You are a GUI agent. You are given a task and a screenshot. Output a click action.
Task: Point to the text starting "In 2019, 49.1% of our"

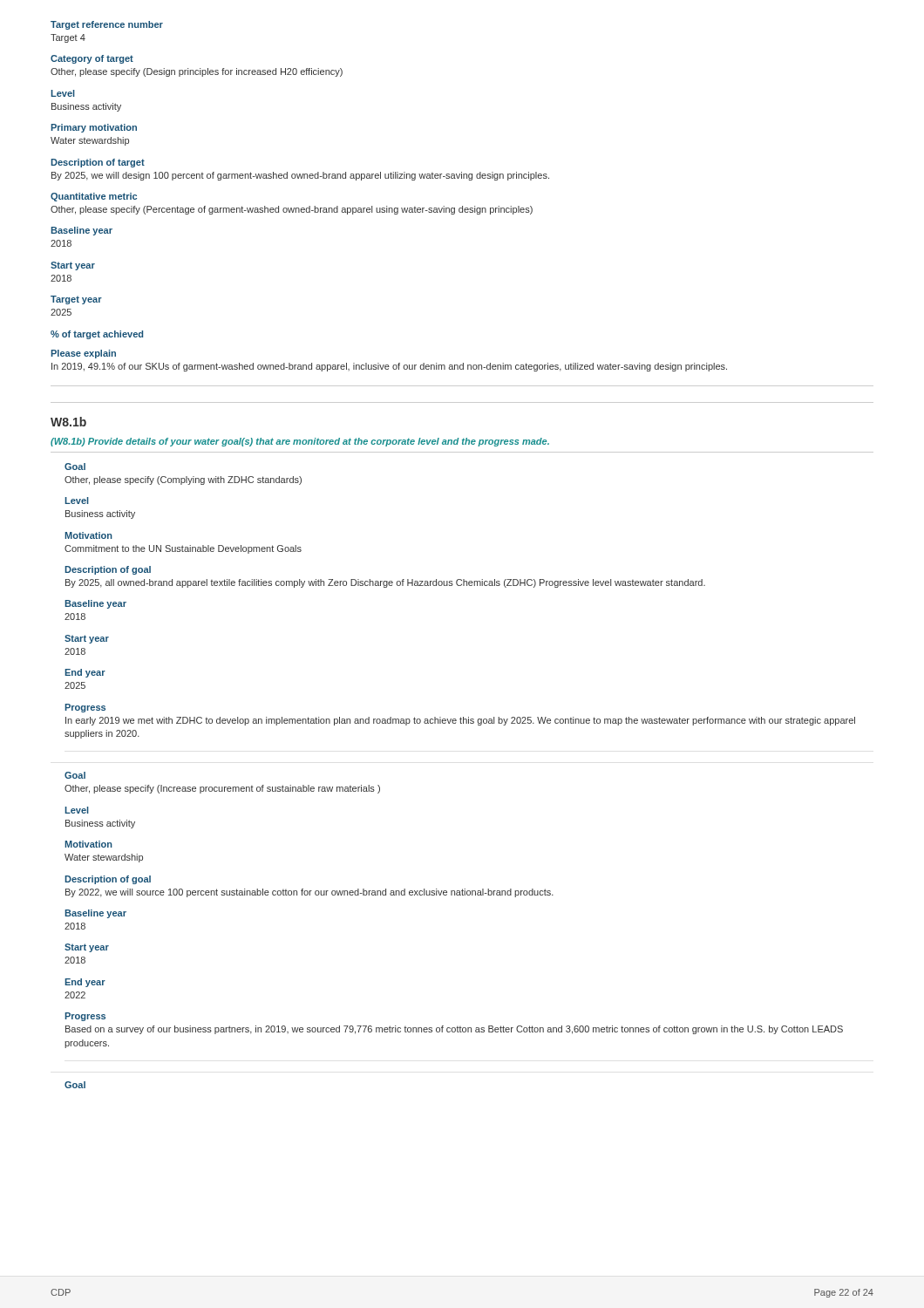point(389,366)
